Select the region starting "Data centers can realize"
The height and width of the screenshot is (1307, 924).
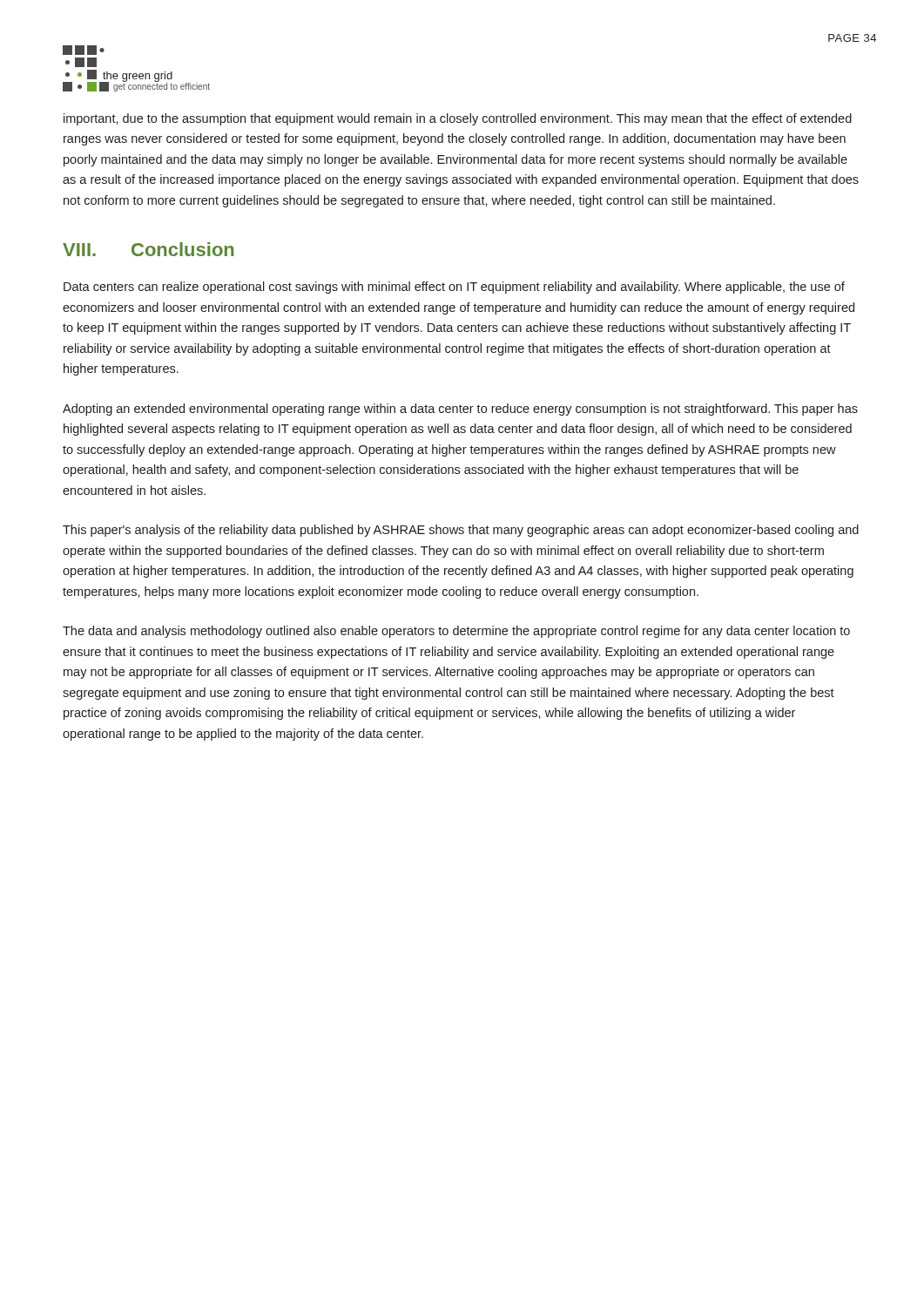pos(459,328)
